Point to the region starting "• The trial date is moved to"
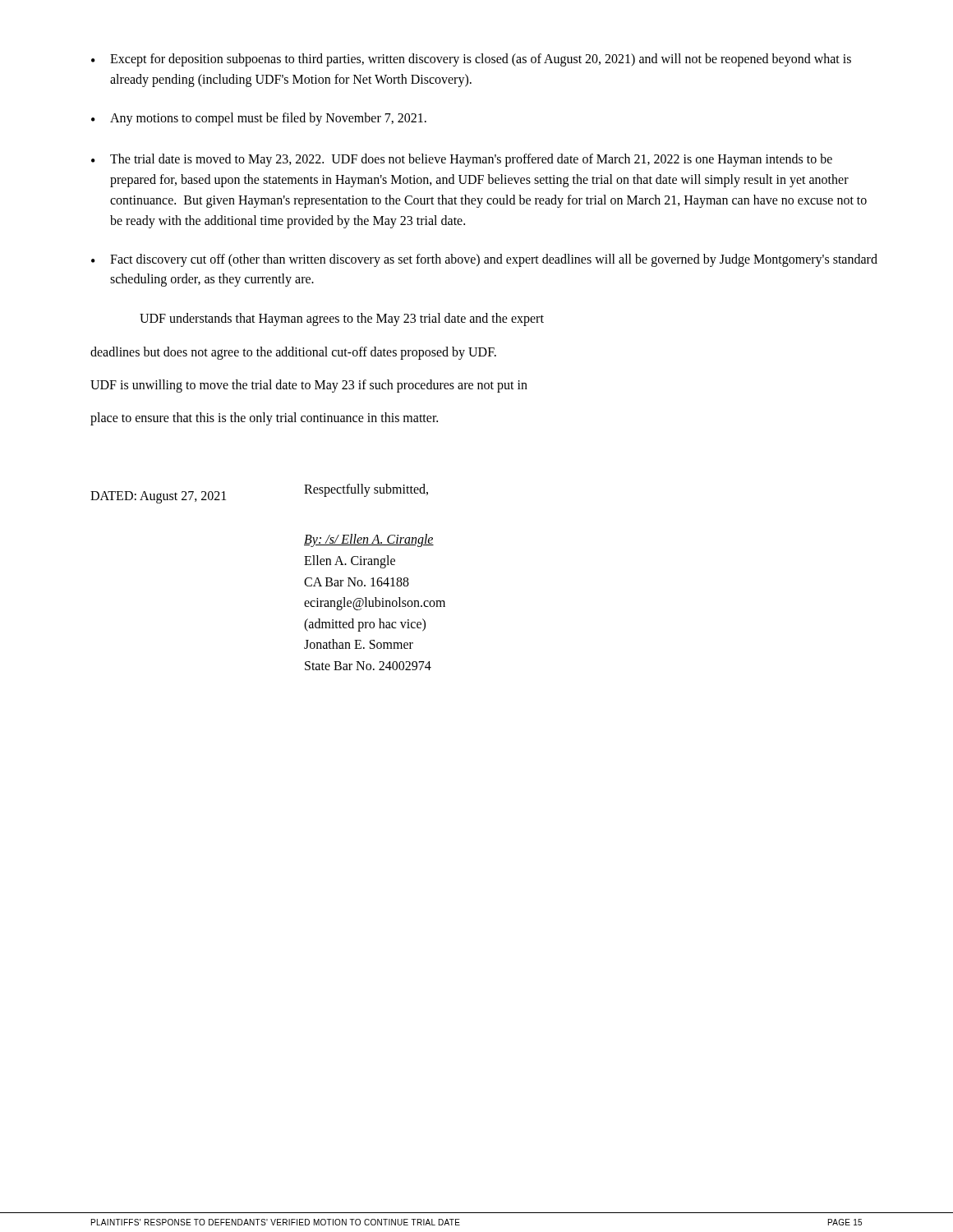Viewport: 953px width, 1232px height. click(x=485, y=191)
